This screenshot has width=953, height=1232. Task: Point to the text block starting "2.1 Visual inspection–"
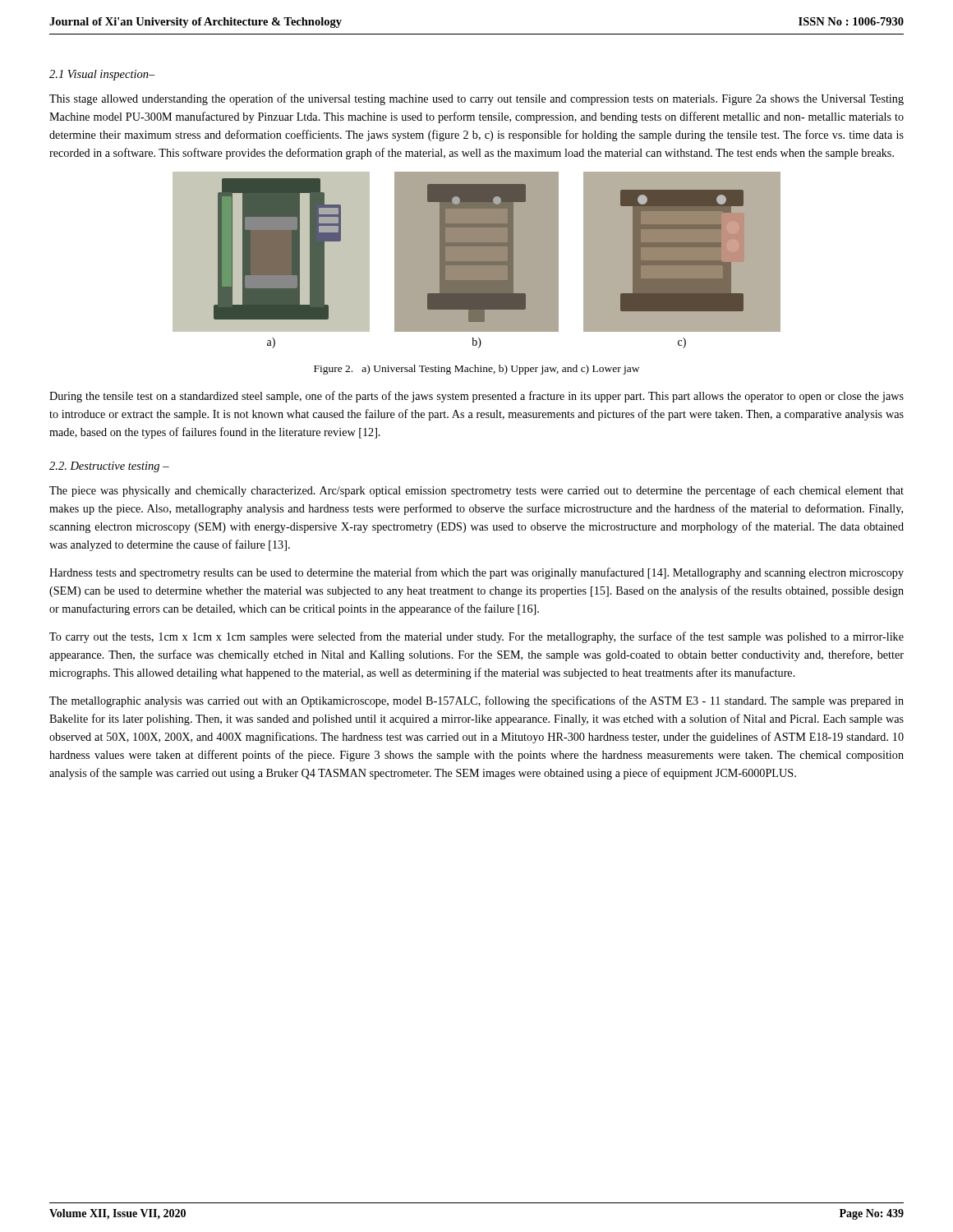point(102,74)
